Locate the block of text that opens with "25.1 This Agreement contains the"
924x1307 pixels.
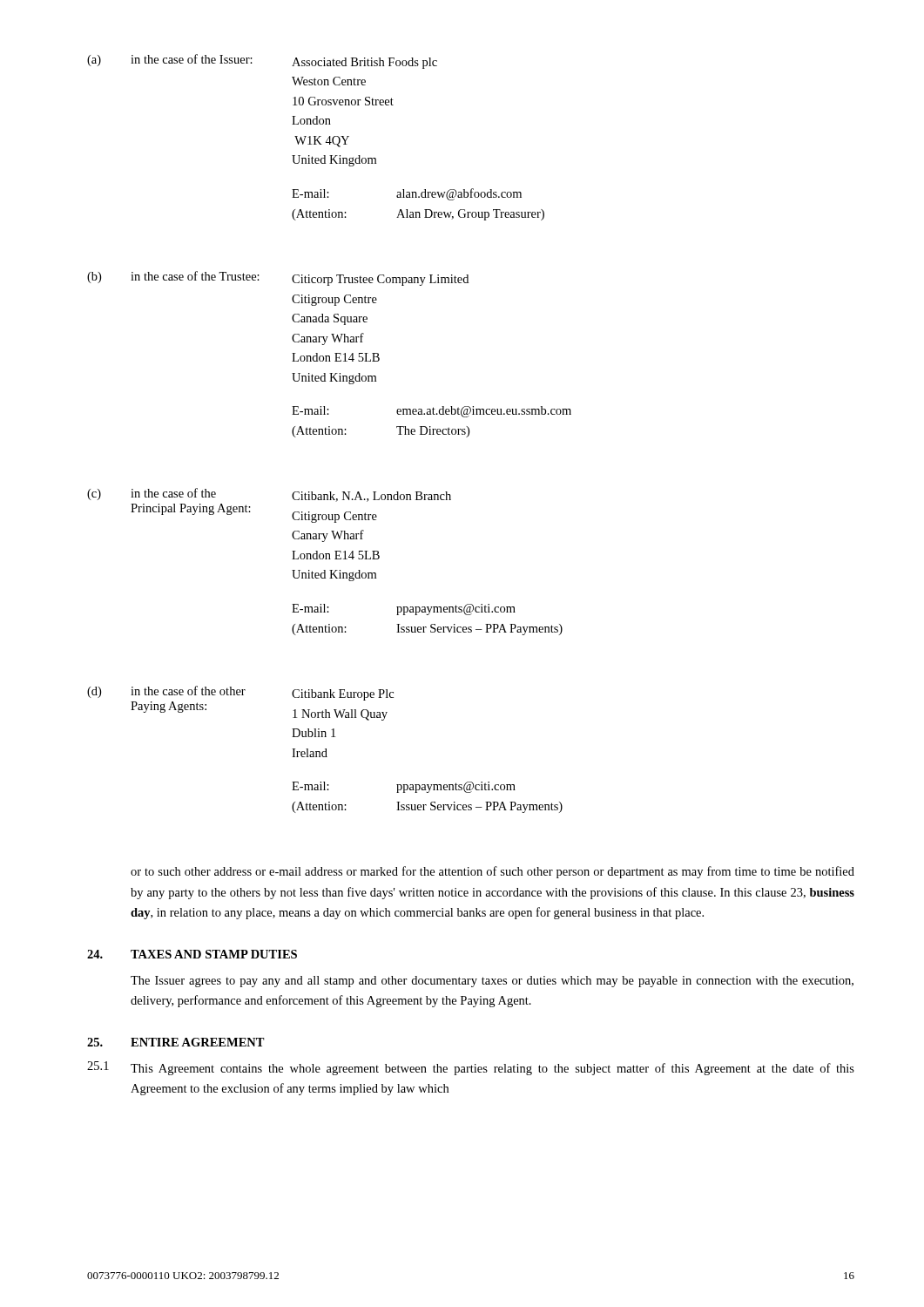tap(471, 1079)
